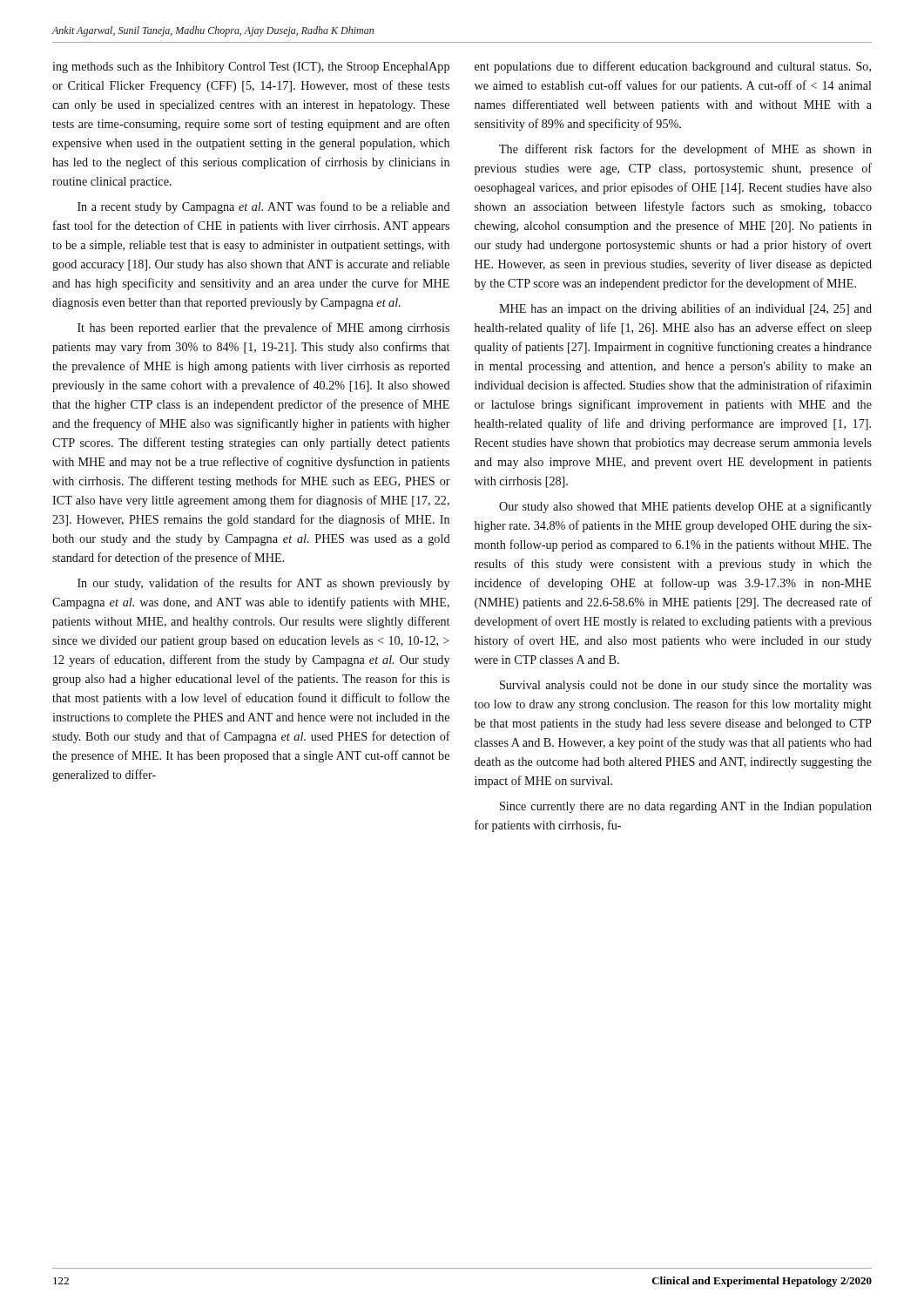Point to the text block starting "ing methods such as the Inhibitory Control"

click(x=251, y=420)
